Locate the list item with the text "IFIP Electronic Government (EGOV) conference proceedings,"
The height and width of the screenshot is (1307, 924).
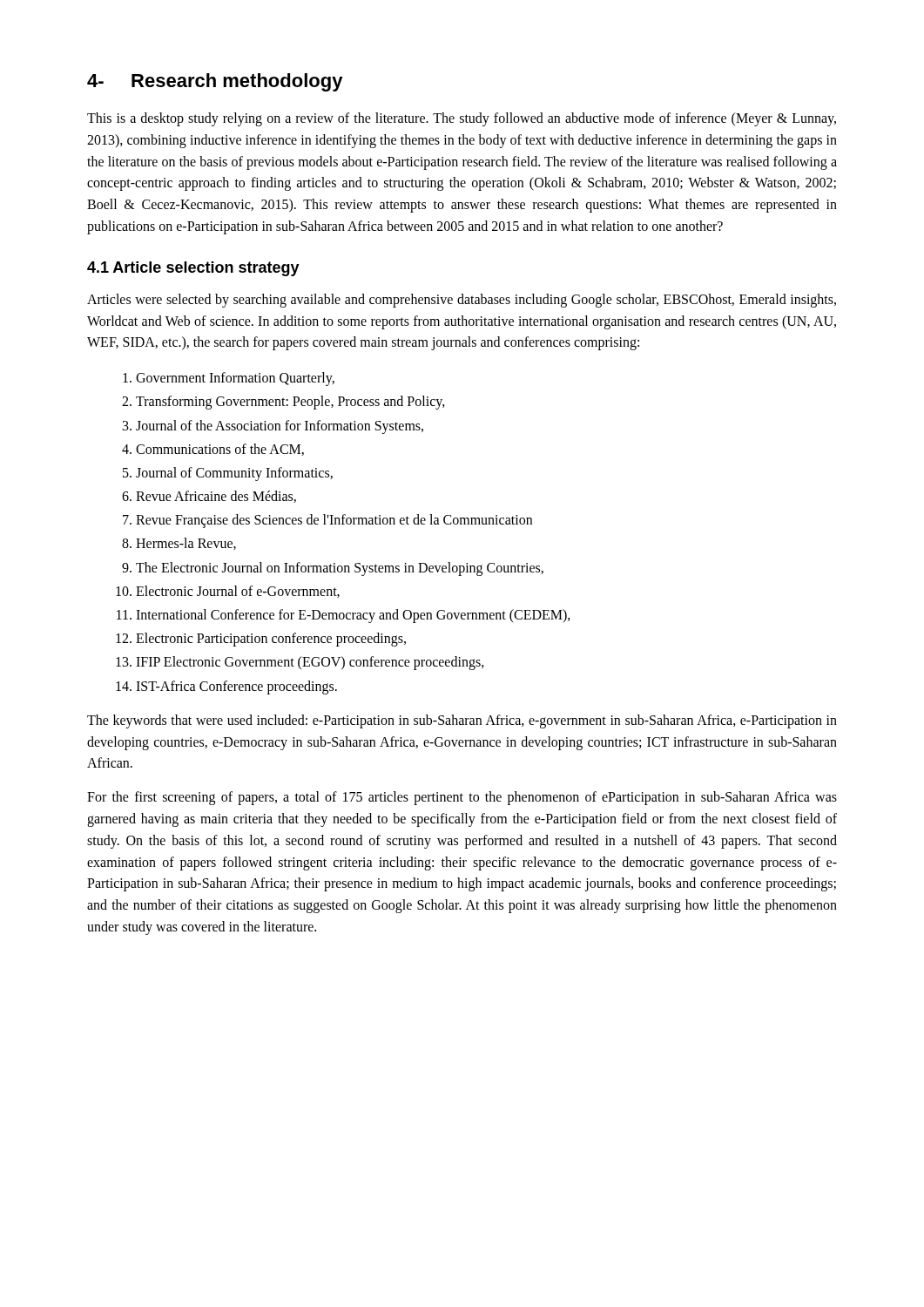click(486, 662)
